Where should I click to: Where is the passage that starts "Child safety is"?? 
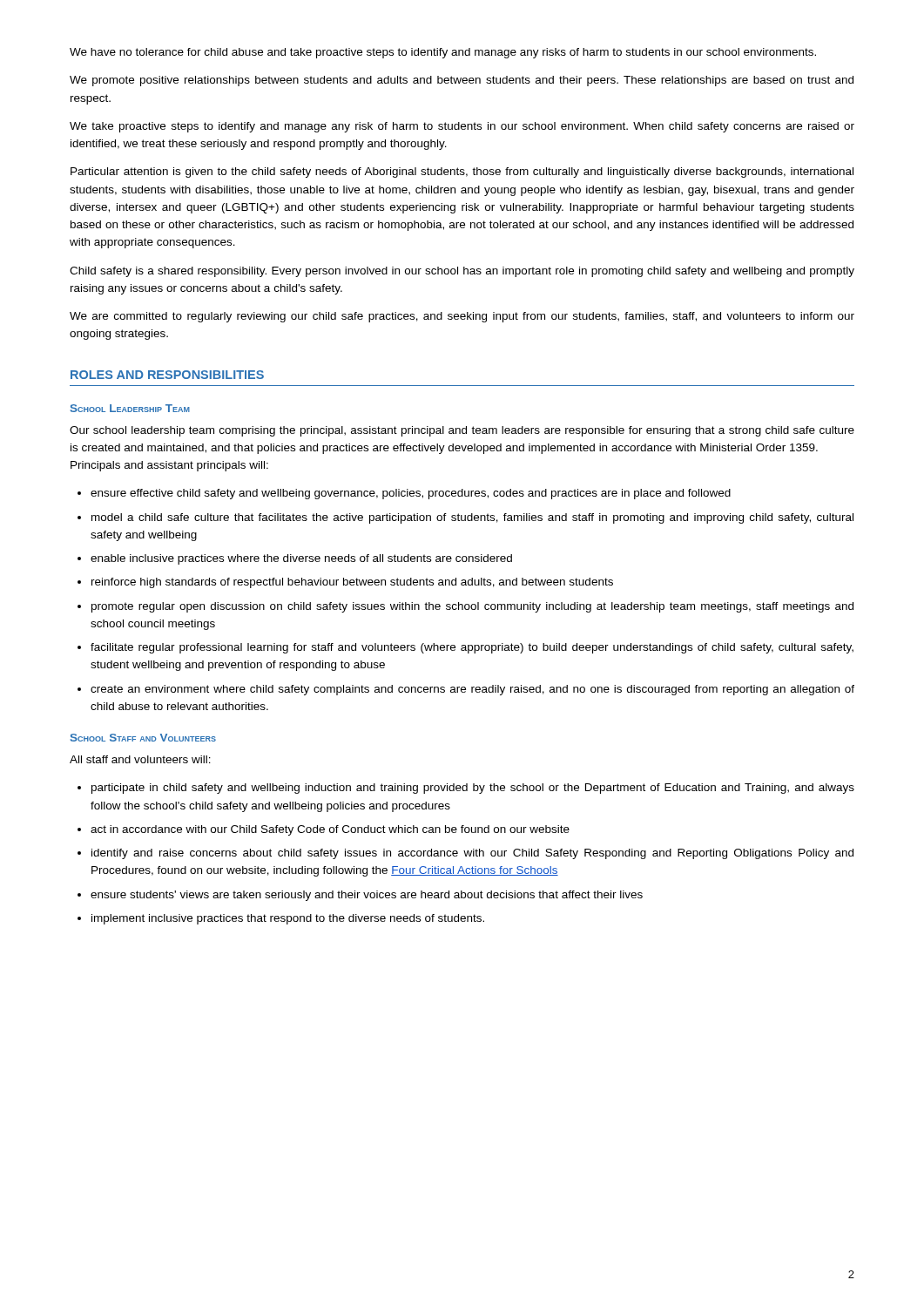coord(462,279)
